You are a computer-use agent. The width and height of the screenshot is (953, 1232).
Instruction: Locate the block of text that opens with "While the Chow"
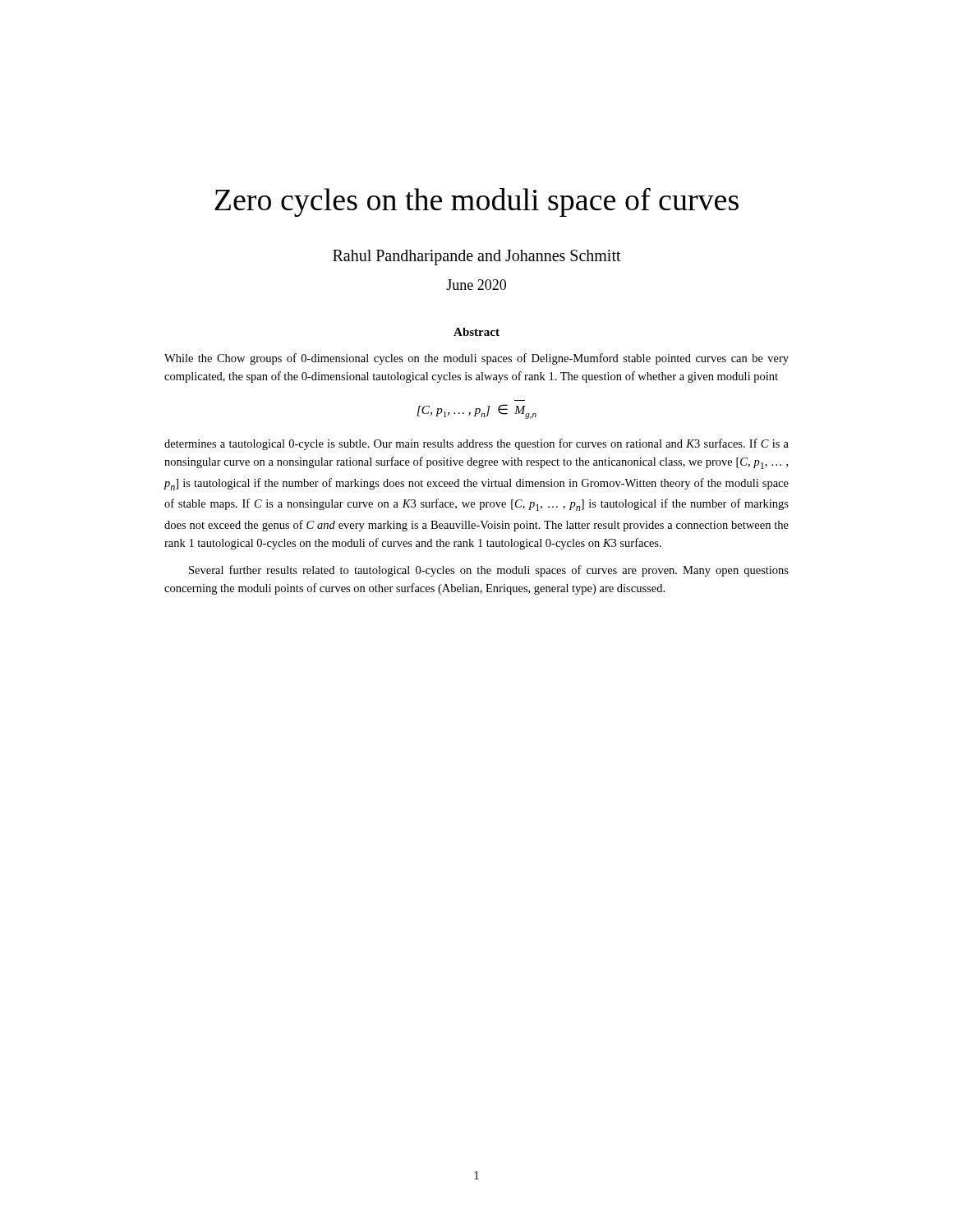476,367
